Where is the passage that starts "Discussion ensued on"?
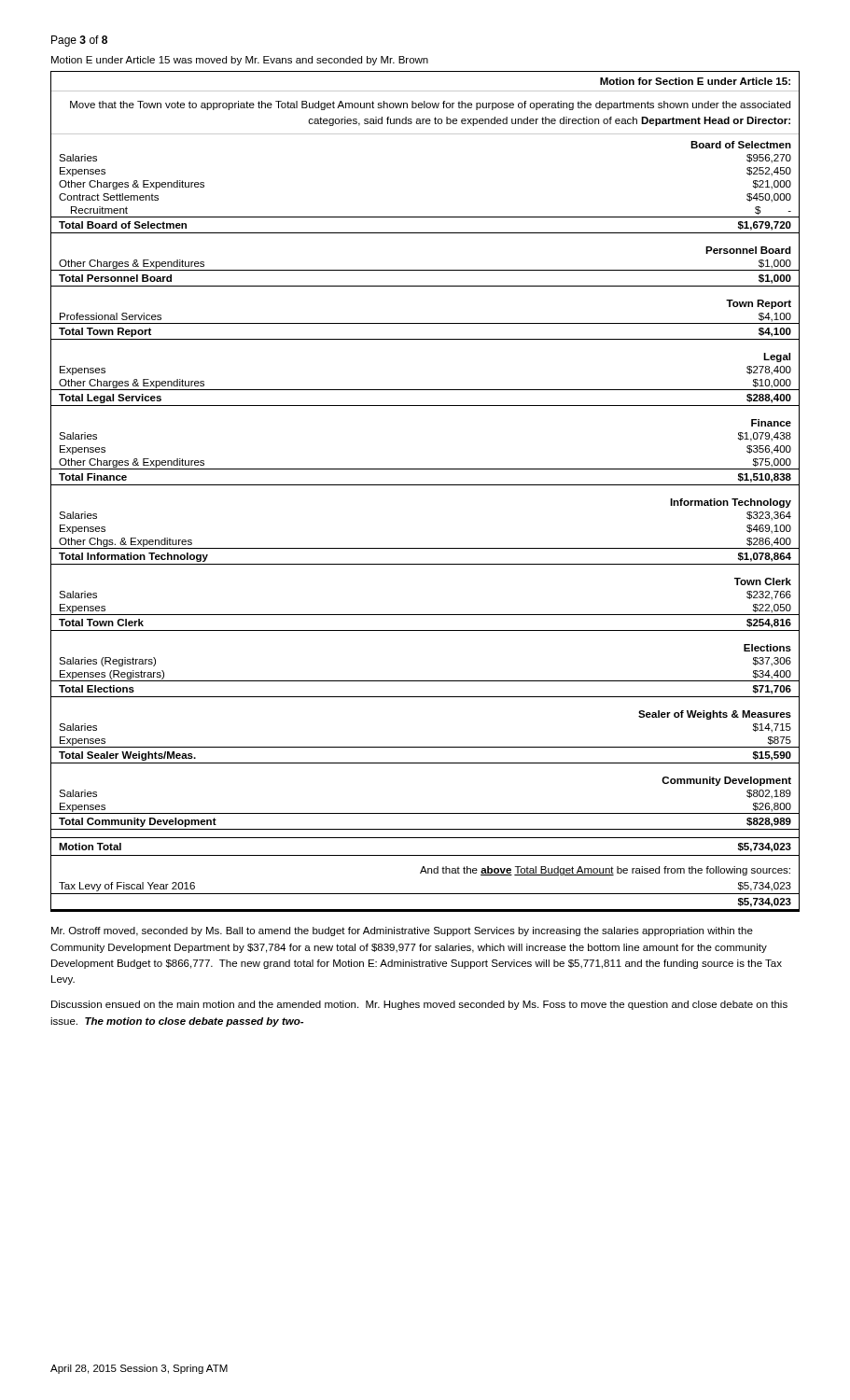Viewport: 850px width, 1400px height. tap(419, 1013)
